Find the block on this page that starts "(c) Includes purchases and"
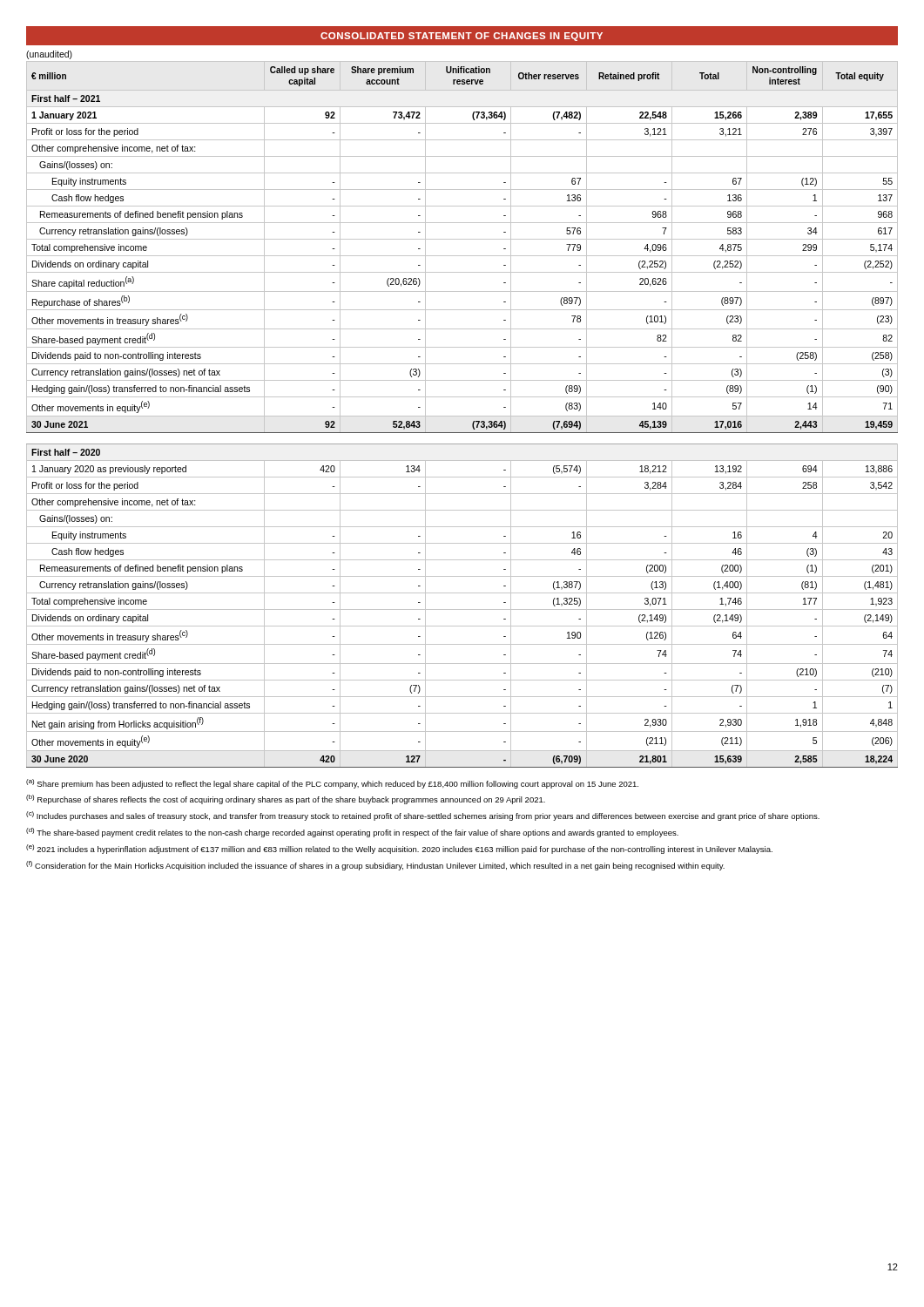Viewport: 924px width, 1307px height. pos(423,816)
